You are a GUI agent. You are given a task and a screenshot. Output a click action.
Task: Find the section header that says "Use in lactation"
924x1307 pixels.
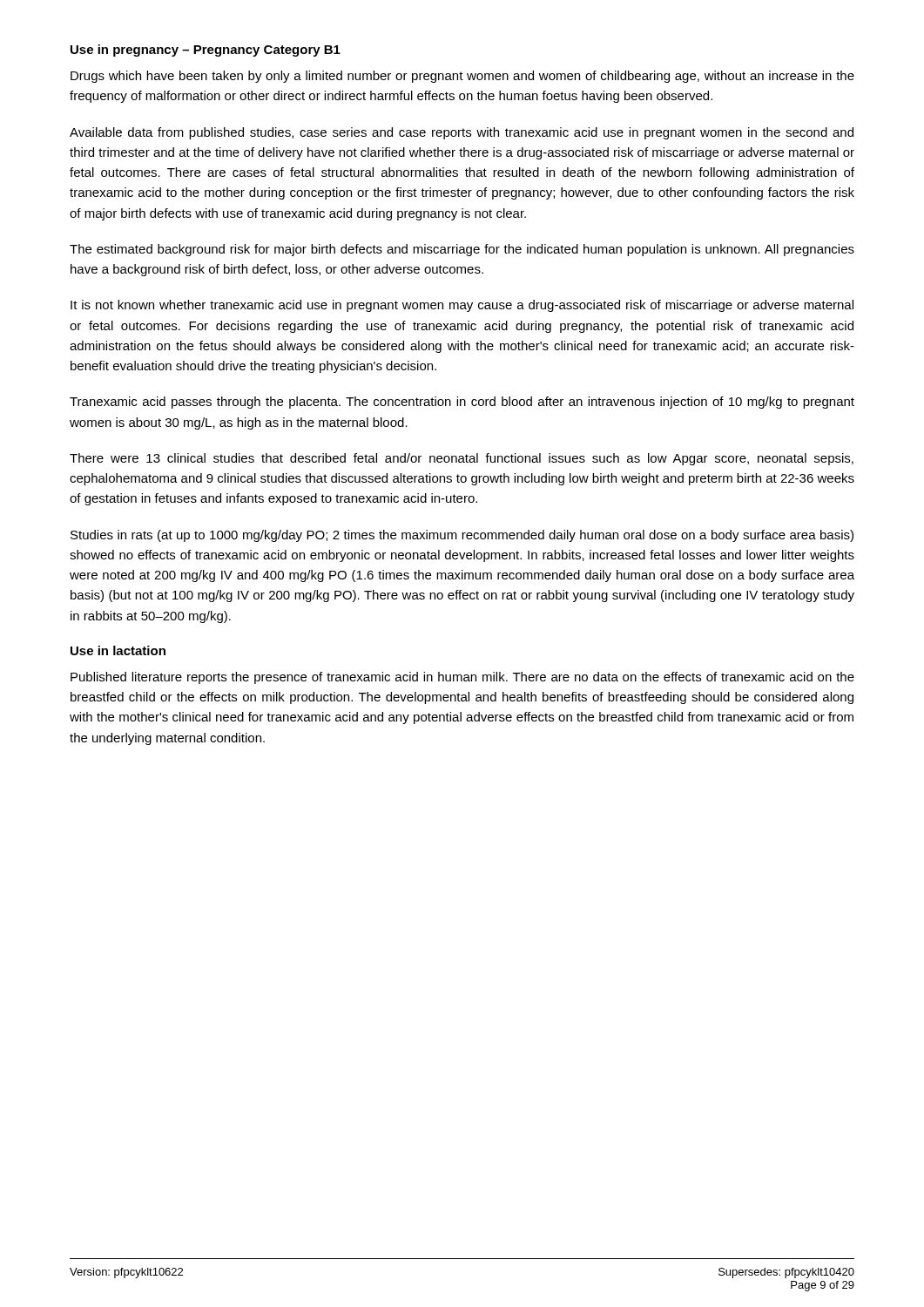(x=118, y=650)
